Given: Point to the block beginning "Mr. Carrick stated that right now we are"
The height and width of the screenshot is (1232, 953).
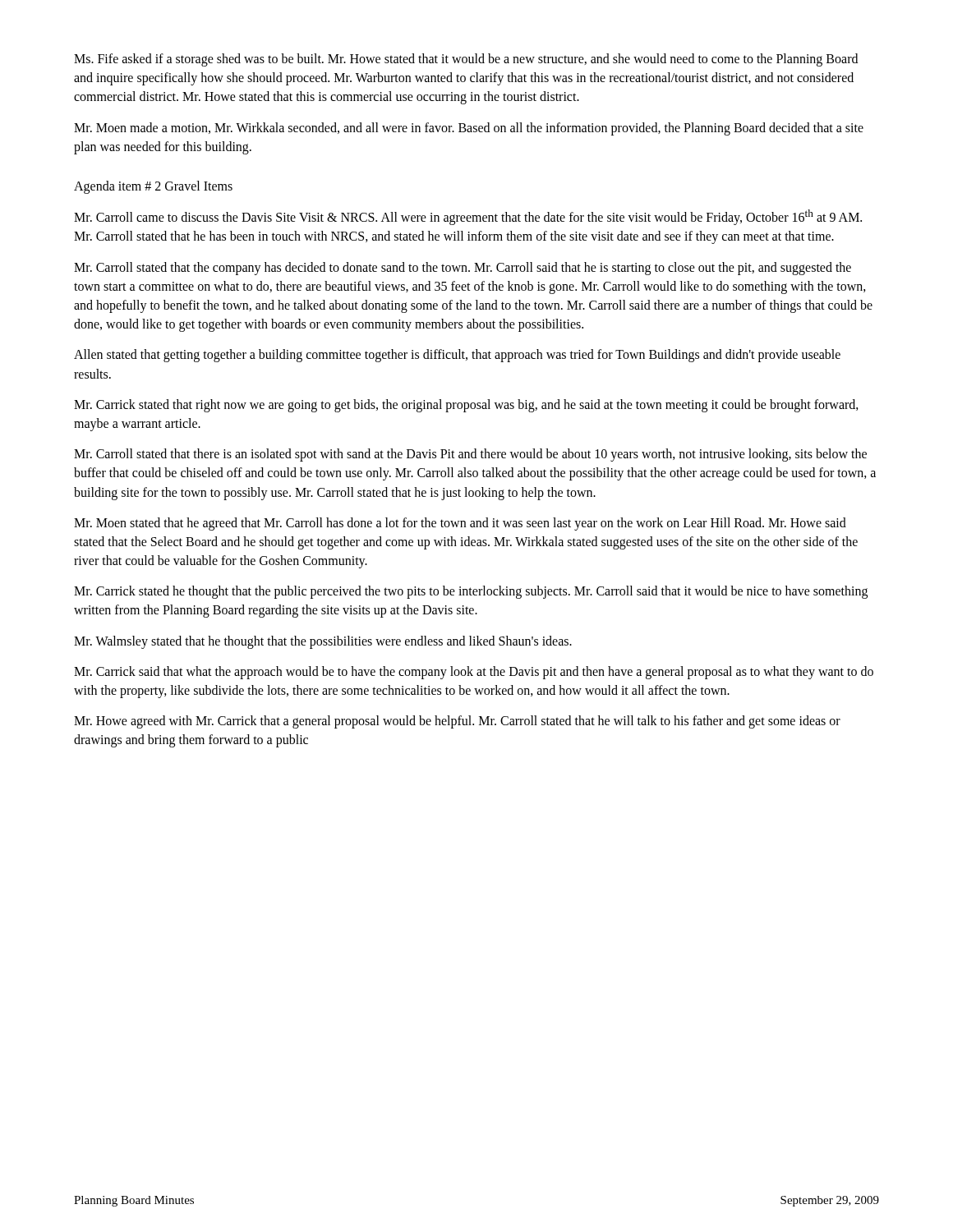Looking at the screenshot, I should tap(466, 414).
